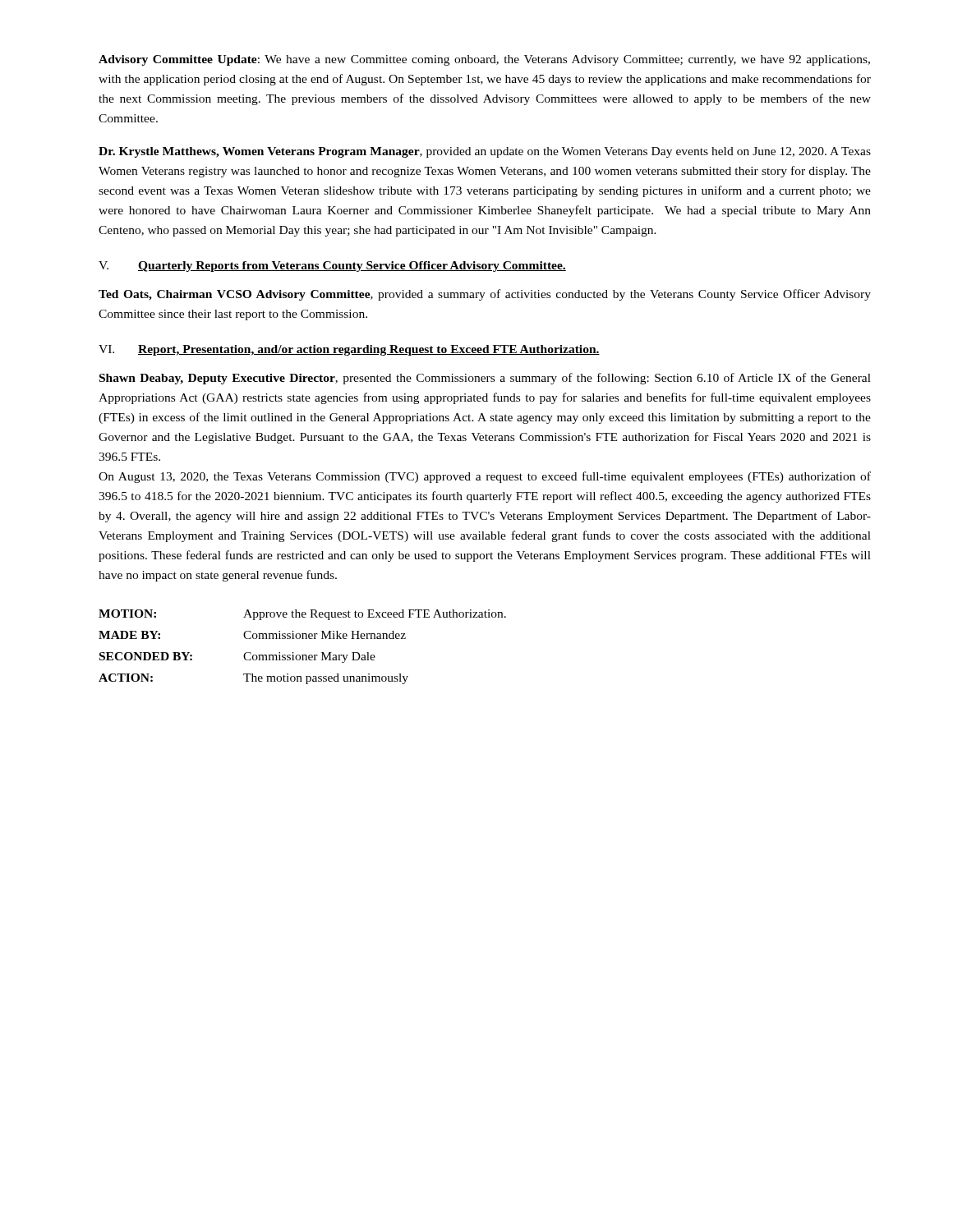
Task: Where is the section header that starts "V. Quarterly Reports from"?
Action: 332,265
